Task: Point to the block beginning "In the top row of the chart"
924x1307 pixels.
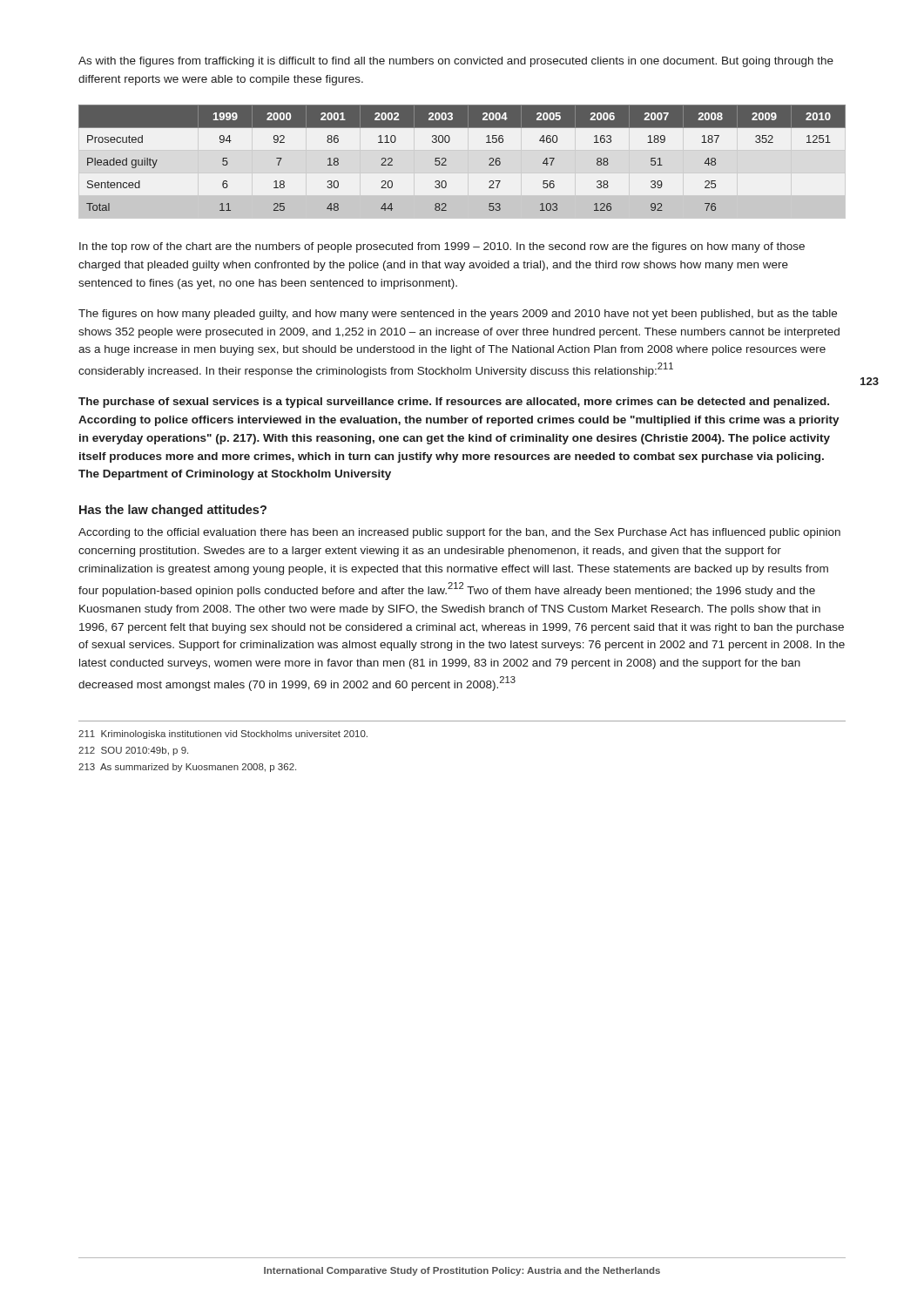Action: pyautogui.click(x=442, y=264)
